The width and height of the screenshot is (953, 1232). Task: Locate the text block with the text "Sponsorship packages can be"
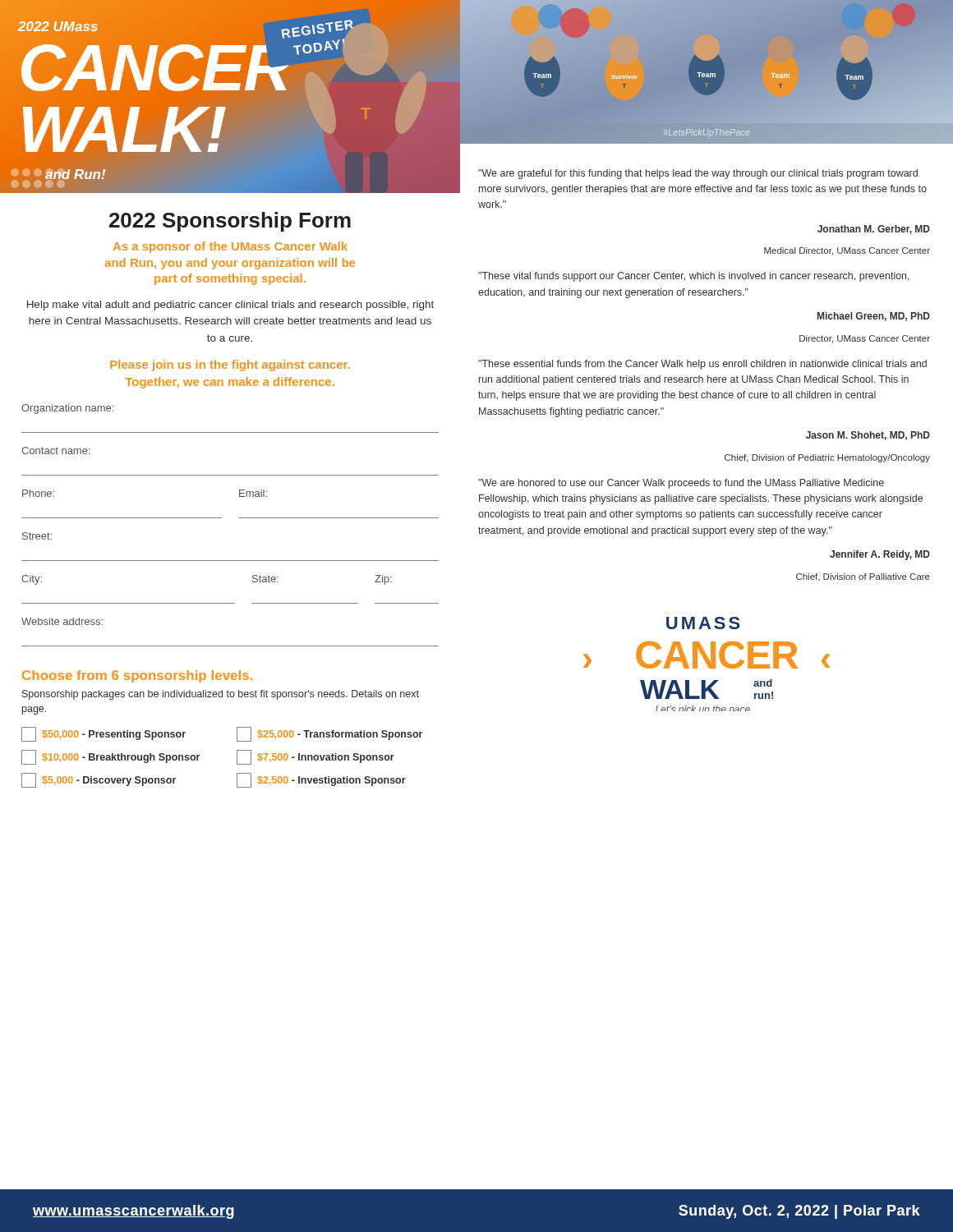pos(230,702)
